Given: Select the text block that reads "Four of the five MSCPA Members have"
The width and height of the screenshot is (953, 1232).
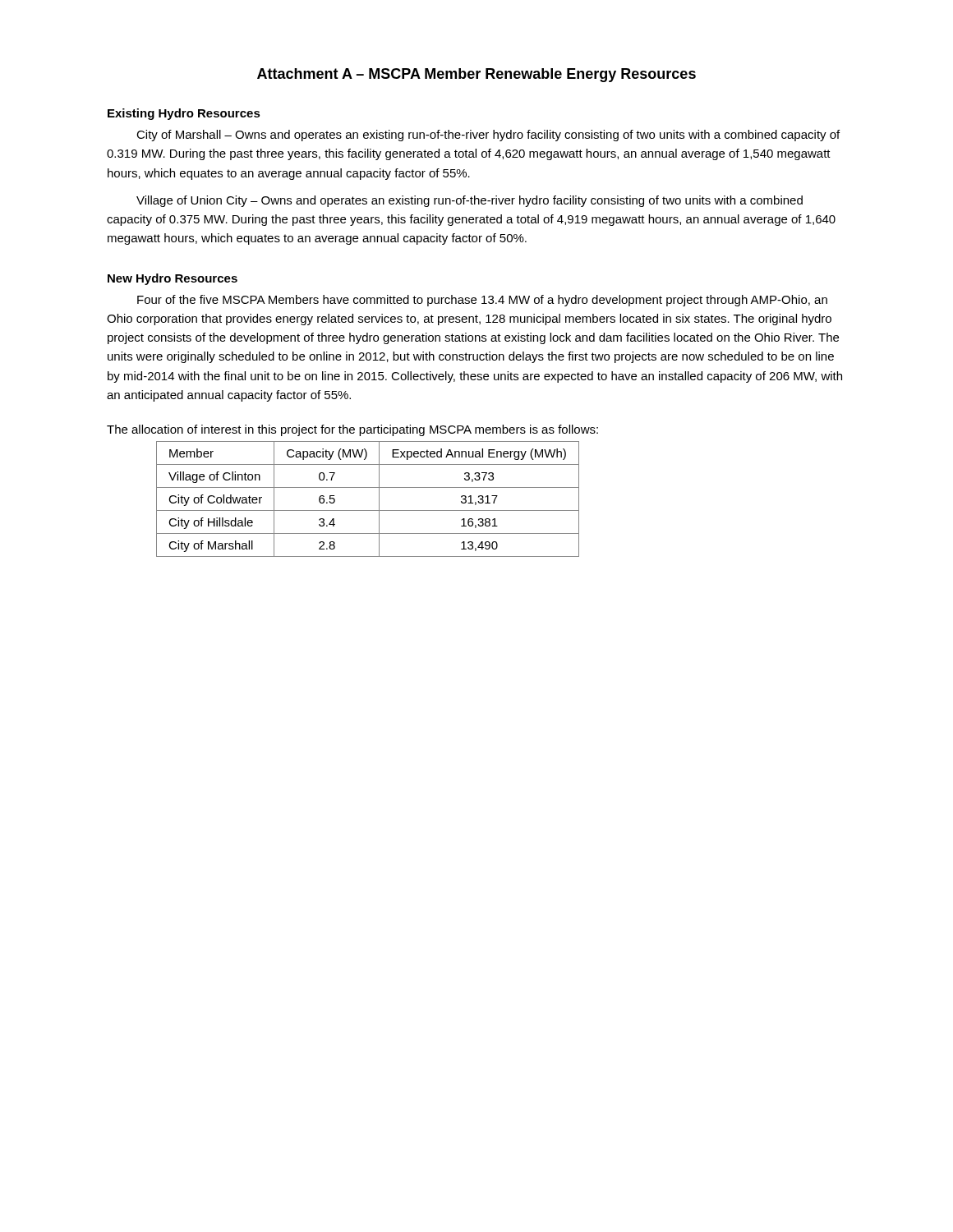Looking at the screenshot, I should [475, 347].
